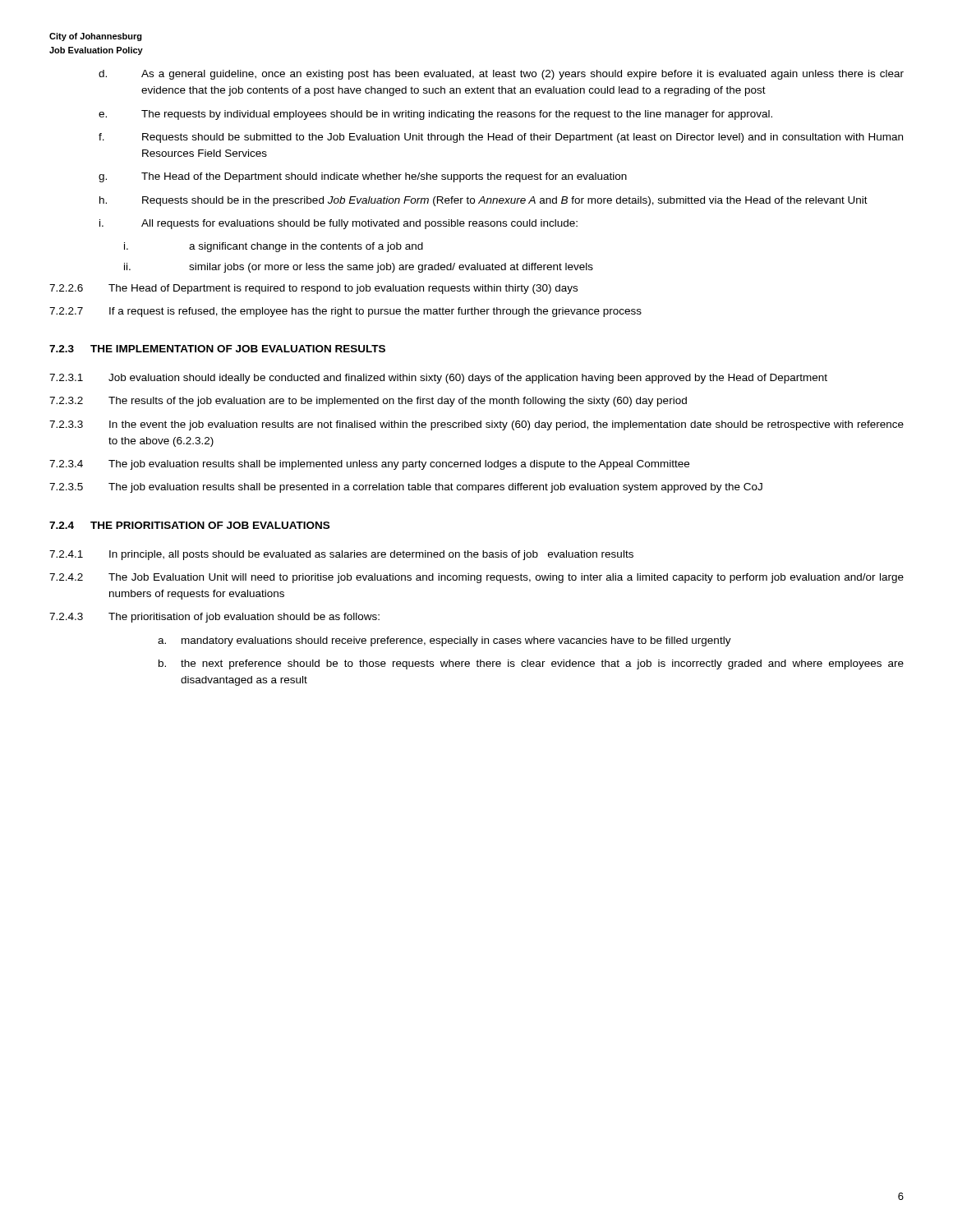Viewport: 953px width, 1232px height.
Task: Locate the section header that opens with "7.2.3THE IMPLEMENTATION OF"
Action: coord(218,349)
